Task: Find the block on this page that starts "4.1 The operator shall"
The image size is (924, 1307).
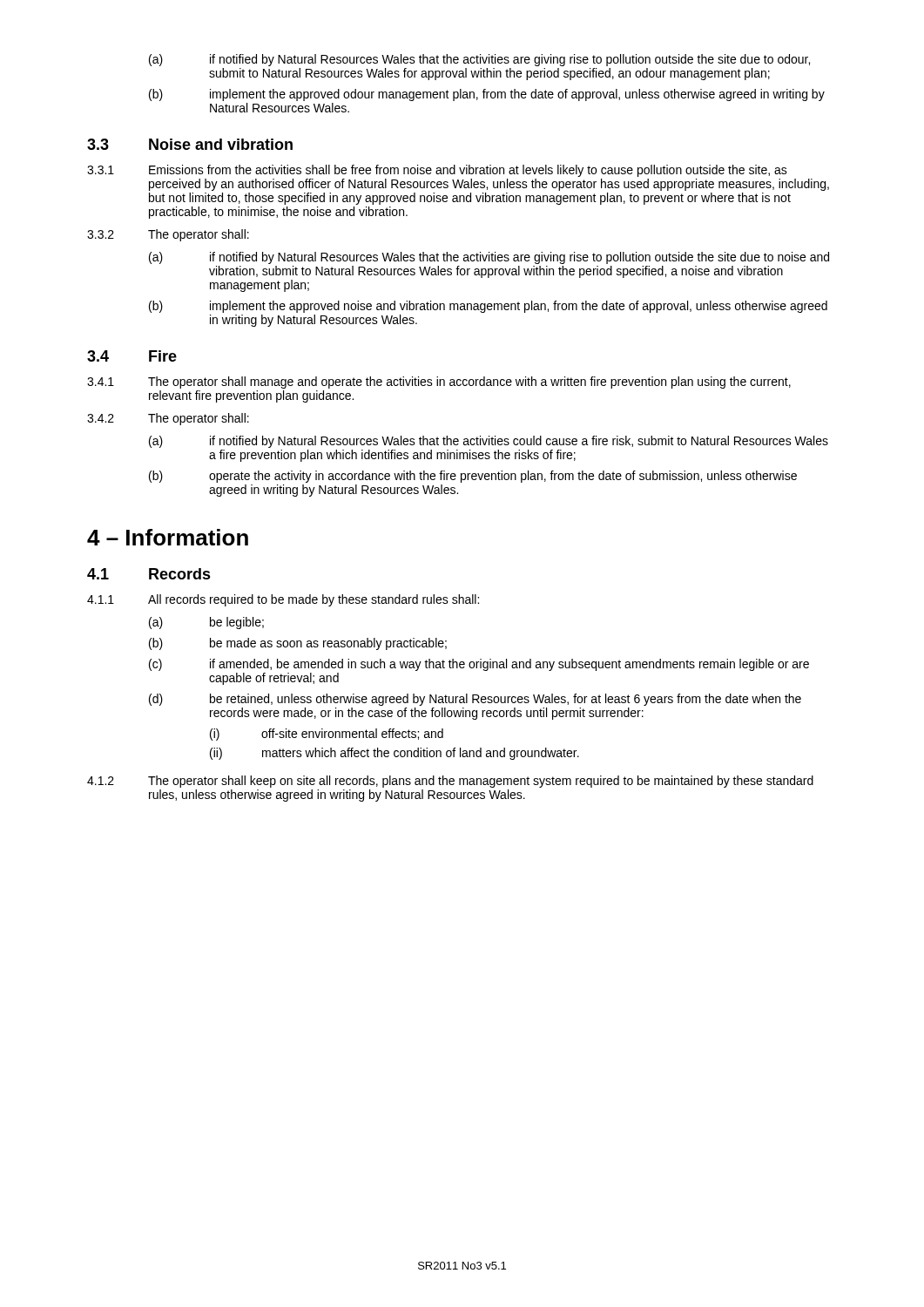Action: 462,389
